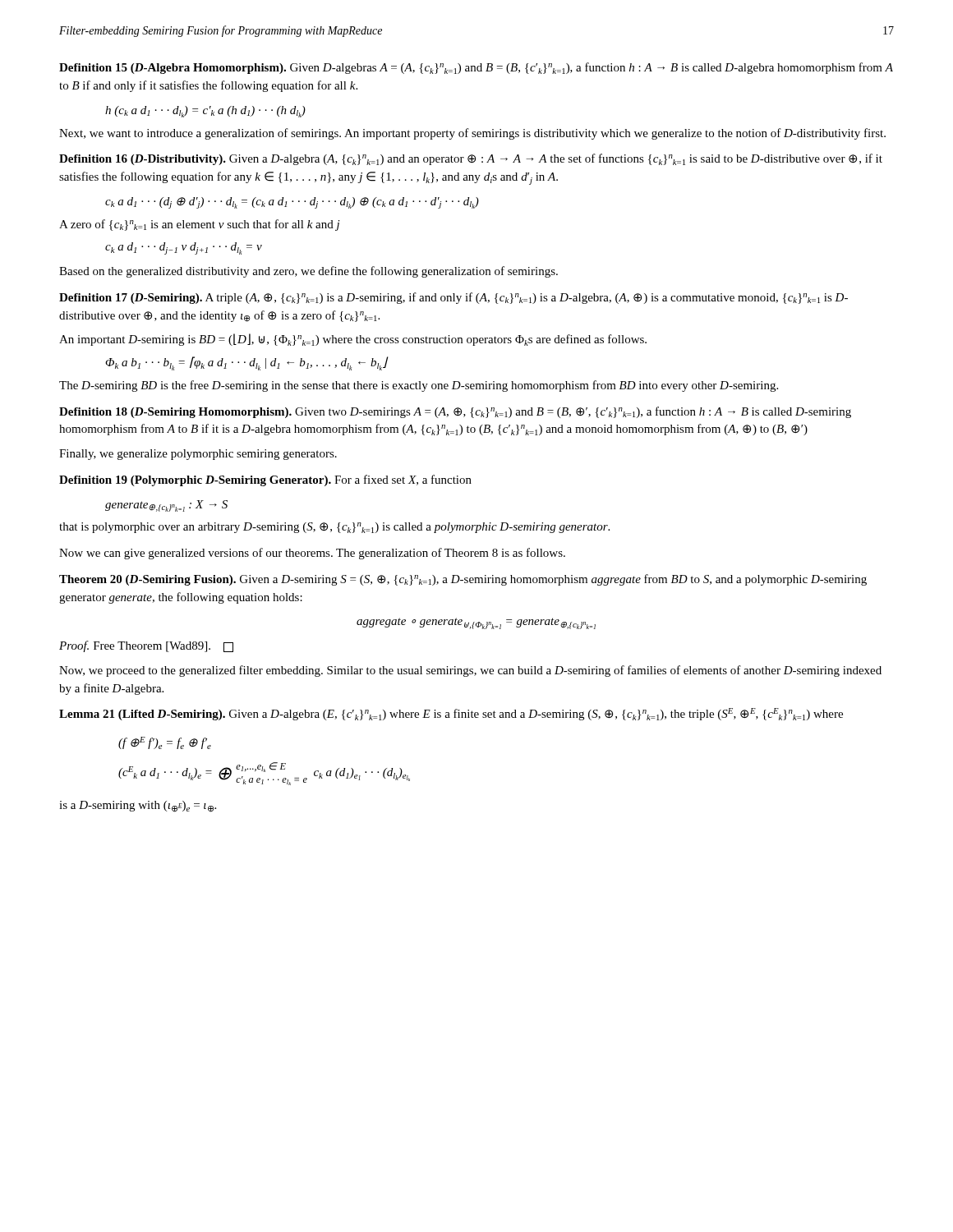The image size is (953, 1232).
Task: Locate the block of text that opens with "Definition 16 (D-Distributivity)."
Action: pos(471,168)
